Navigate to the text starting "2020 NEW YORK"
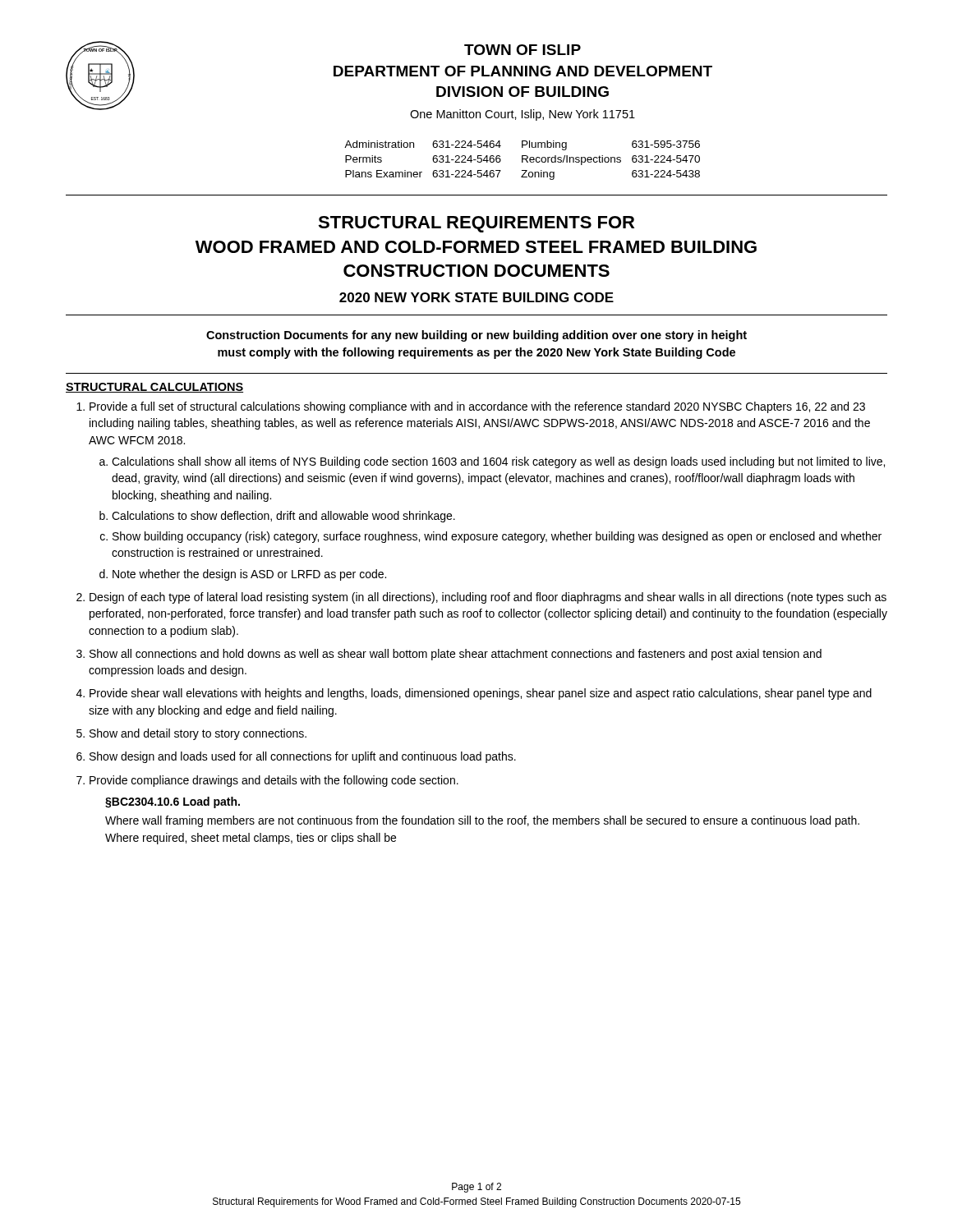The width and height of the screenshot is (953, 1232). [476, 298]
